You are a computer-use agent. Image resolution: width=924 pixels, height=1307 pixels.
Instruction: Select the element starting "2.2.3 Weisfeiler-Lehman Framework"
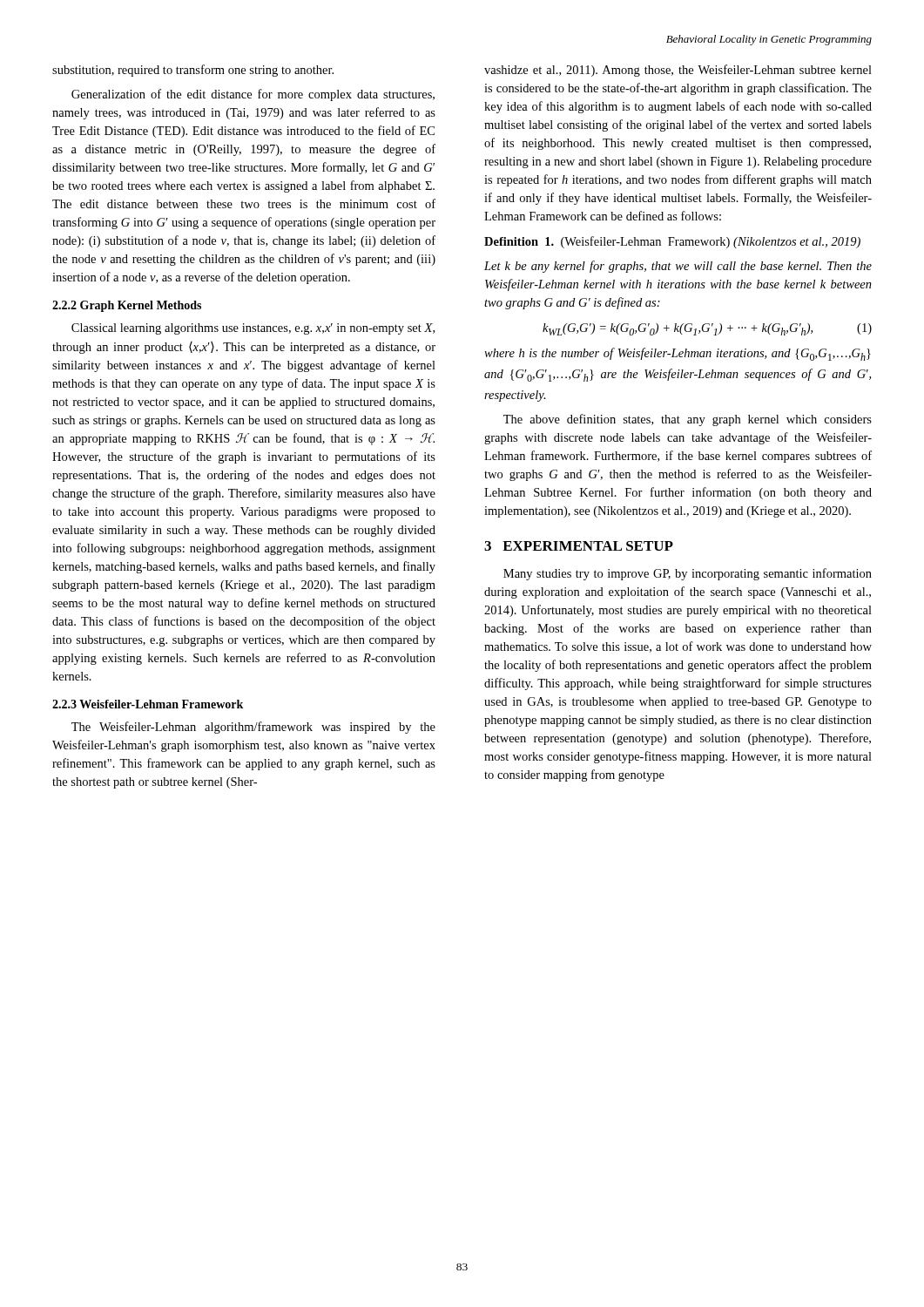click(148, 704)
